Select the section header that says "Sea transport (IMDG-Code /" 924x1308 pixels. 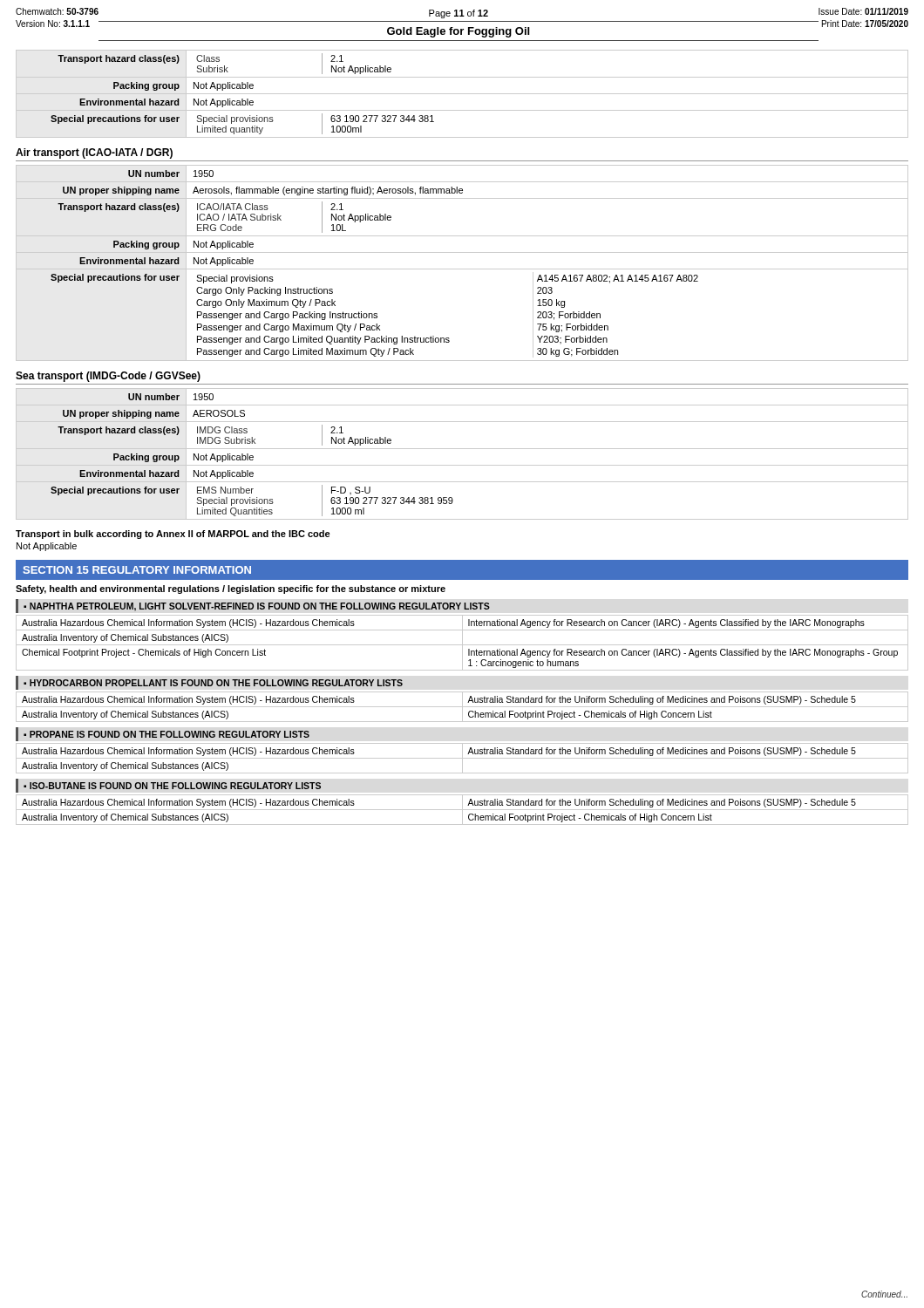tap(108, 376)
